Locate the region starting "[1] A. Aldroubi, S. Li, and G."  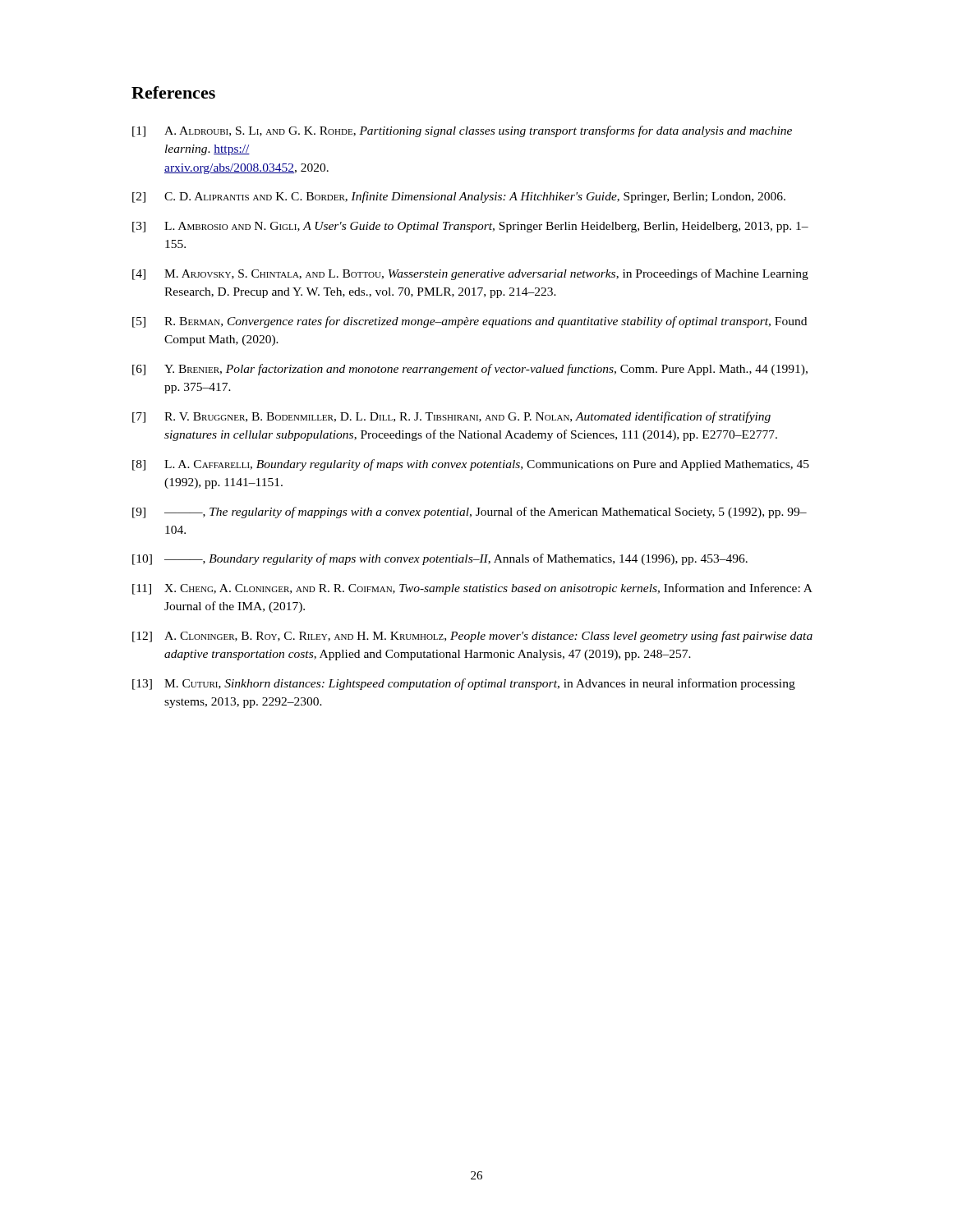tap(462, 131)
